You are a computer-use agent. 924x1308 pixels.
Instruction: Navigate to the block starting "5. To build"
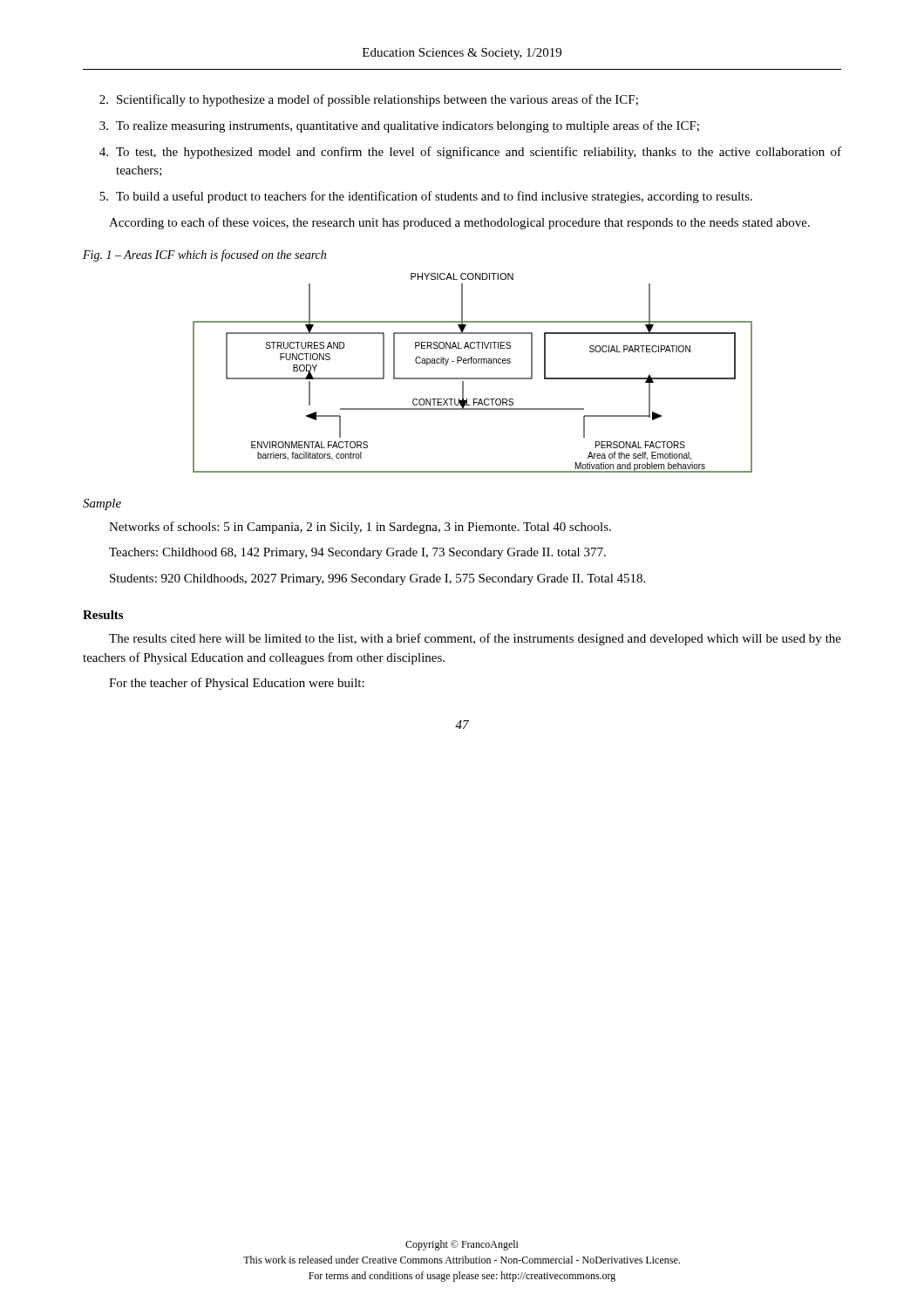pos(418,197)
